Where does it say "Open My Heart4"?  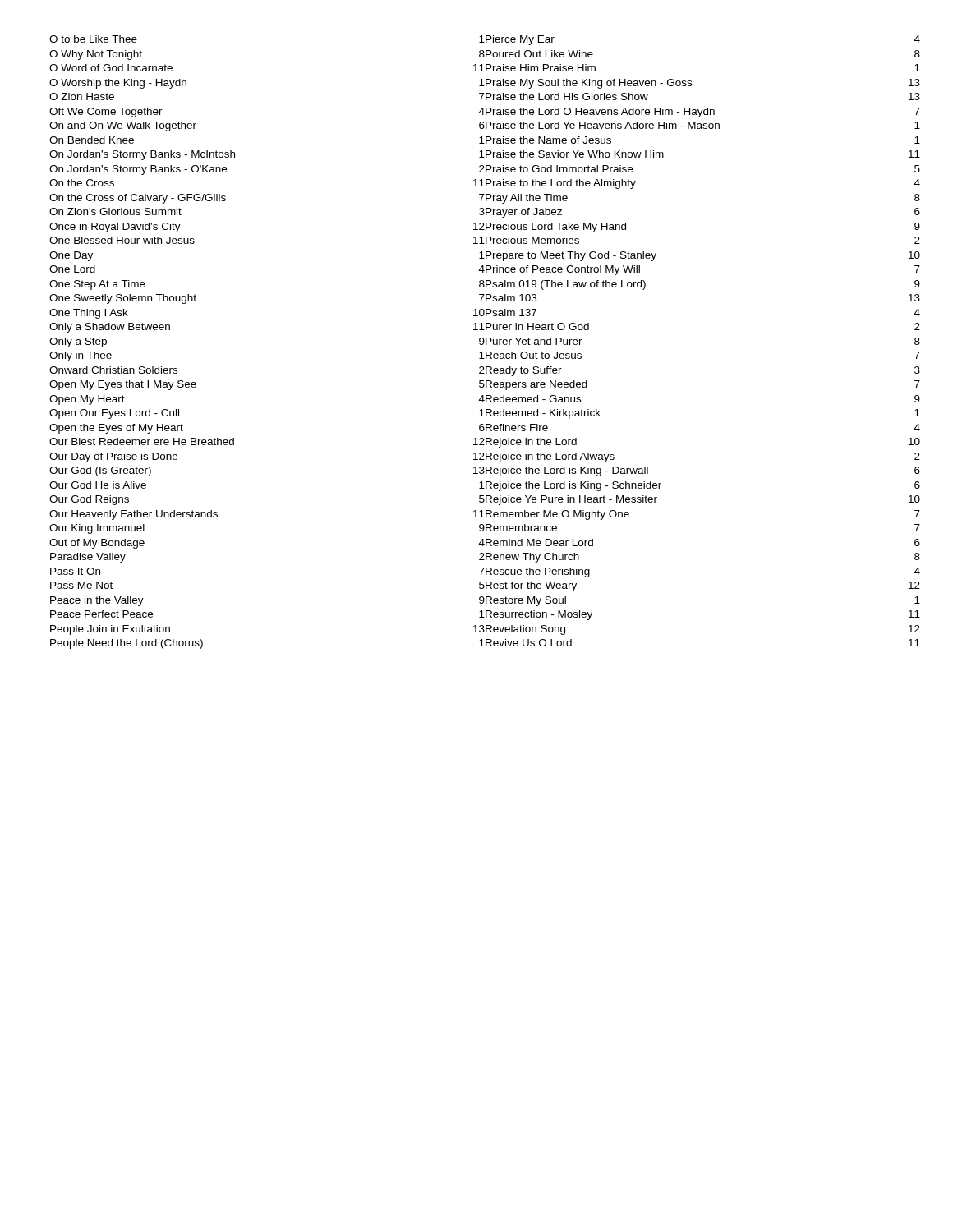point(84,400)
